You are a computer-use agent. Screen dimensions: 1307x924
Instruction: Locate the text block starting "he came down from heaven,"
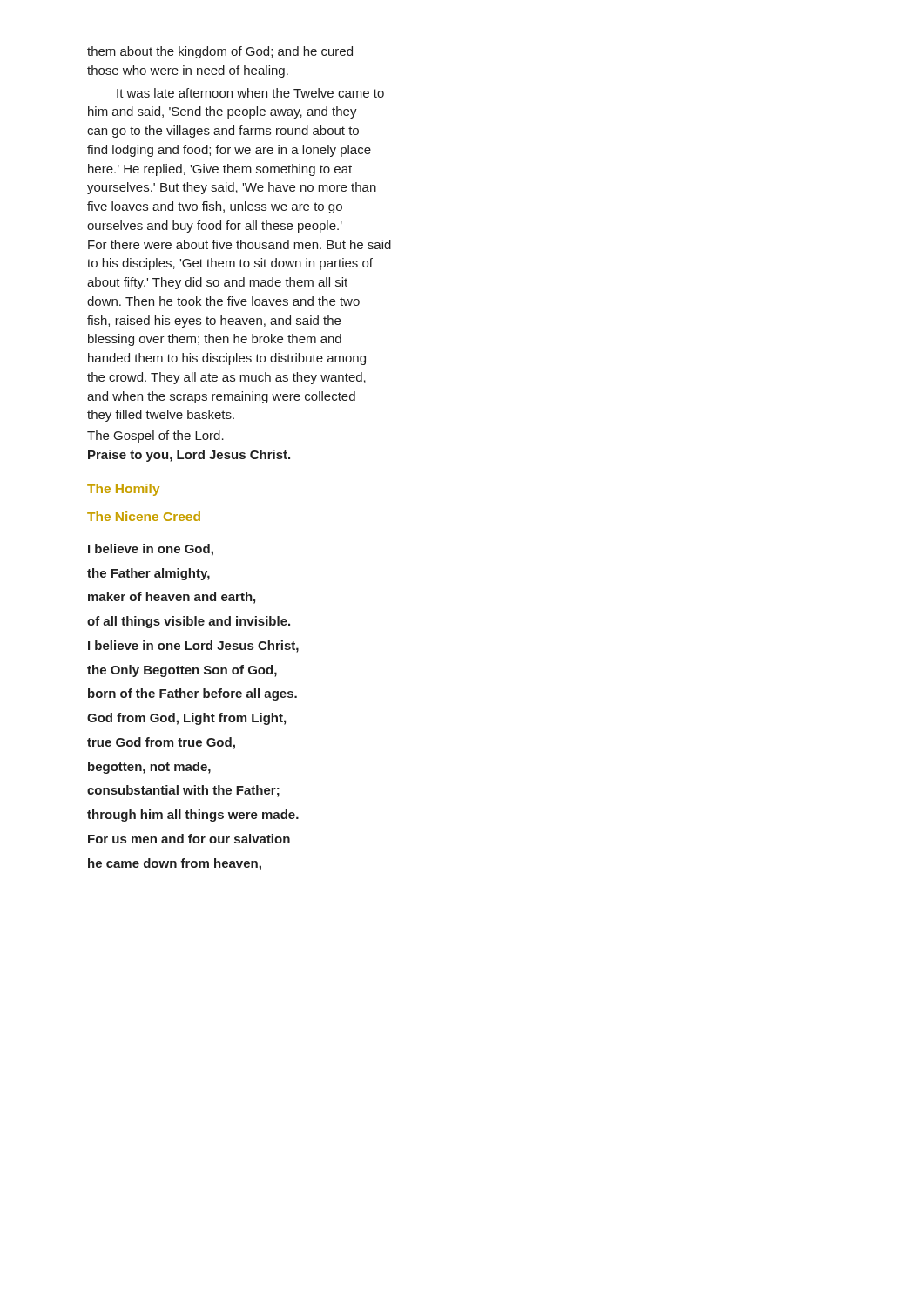click(x=175, y=864)
